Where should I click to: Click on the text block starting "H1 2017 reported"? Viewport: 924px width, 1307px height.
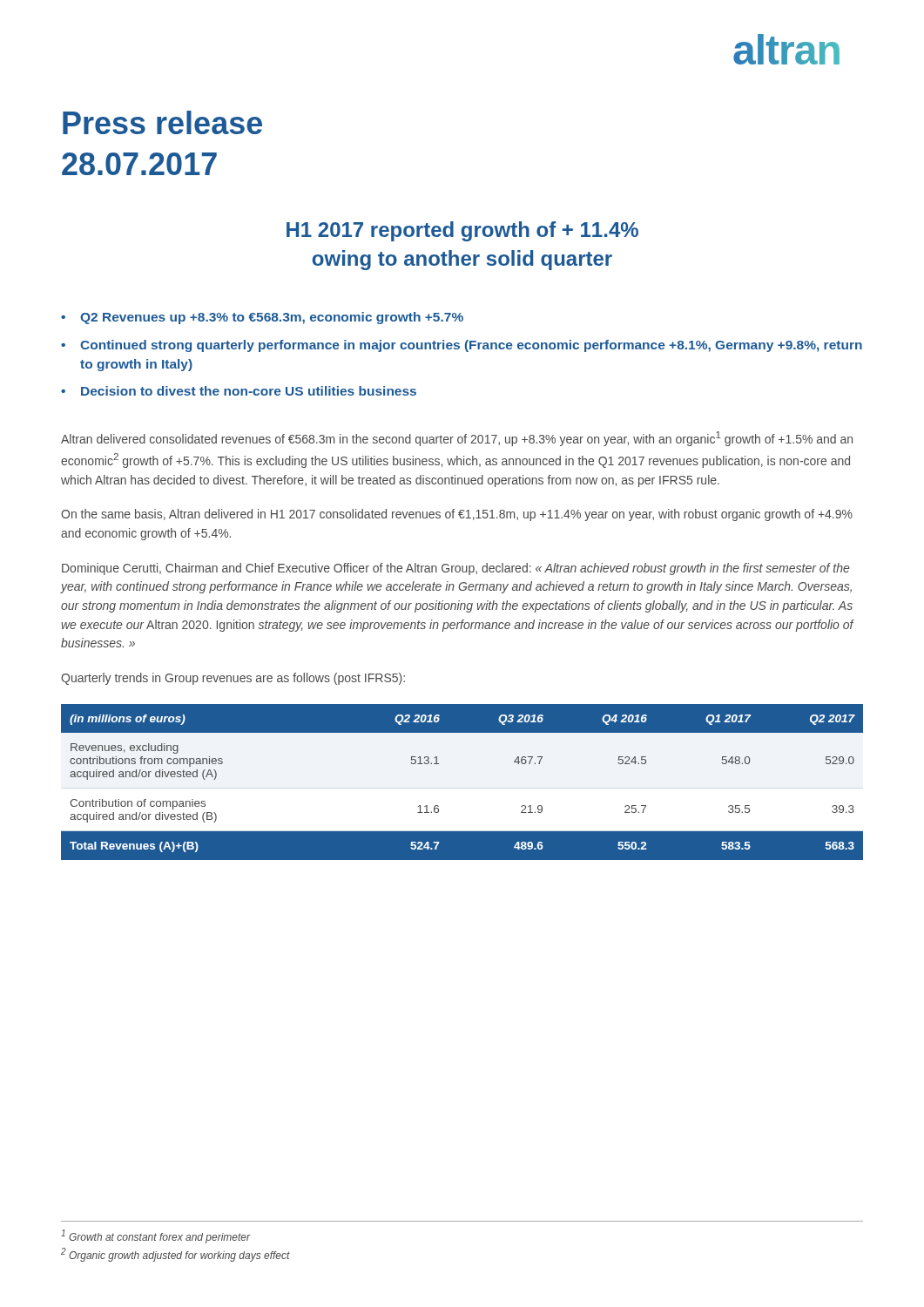click(x=462, y=245)
